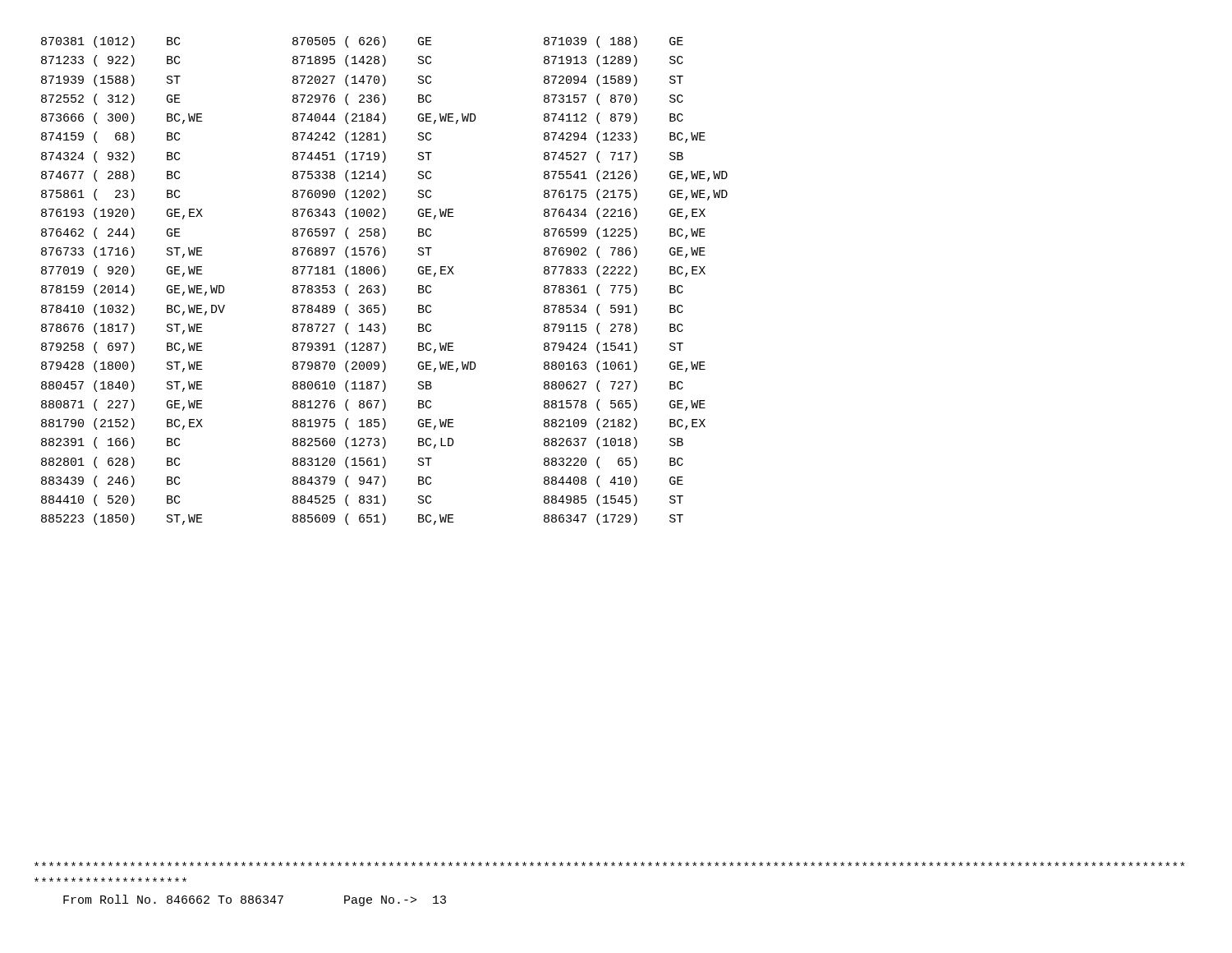
Task: Click on the table containing "870381 (1012) BC"
Action: (616, 281)
